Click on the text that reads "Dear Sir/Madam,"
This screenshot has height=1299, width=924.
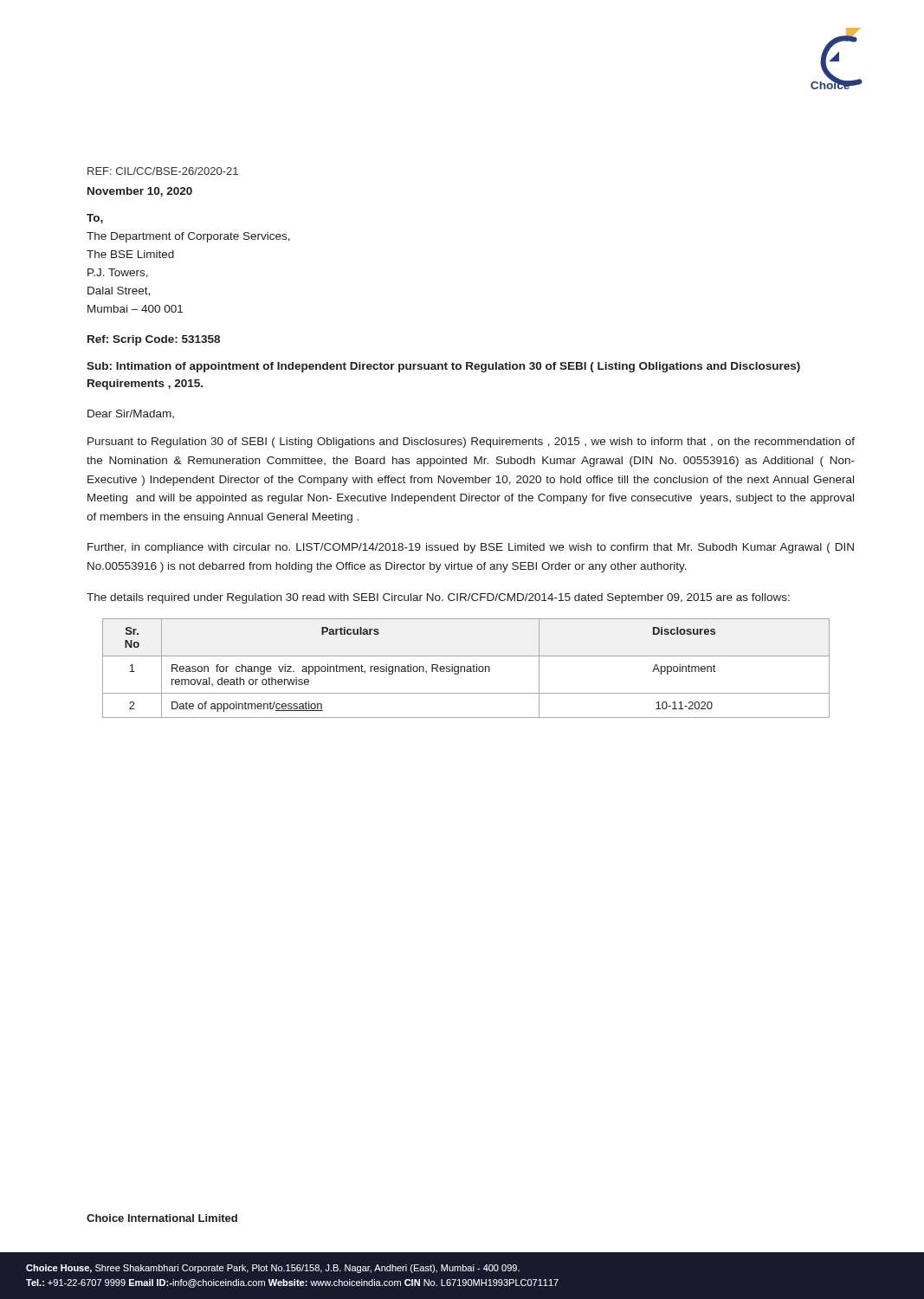click(x=131, y=414)
